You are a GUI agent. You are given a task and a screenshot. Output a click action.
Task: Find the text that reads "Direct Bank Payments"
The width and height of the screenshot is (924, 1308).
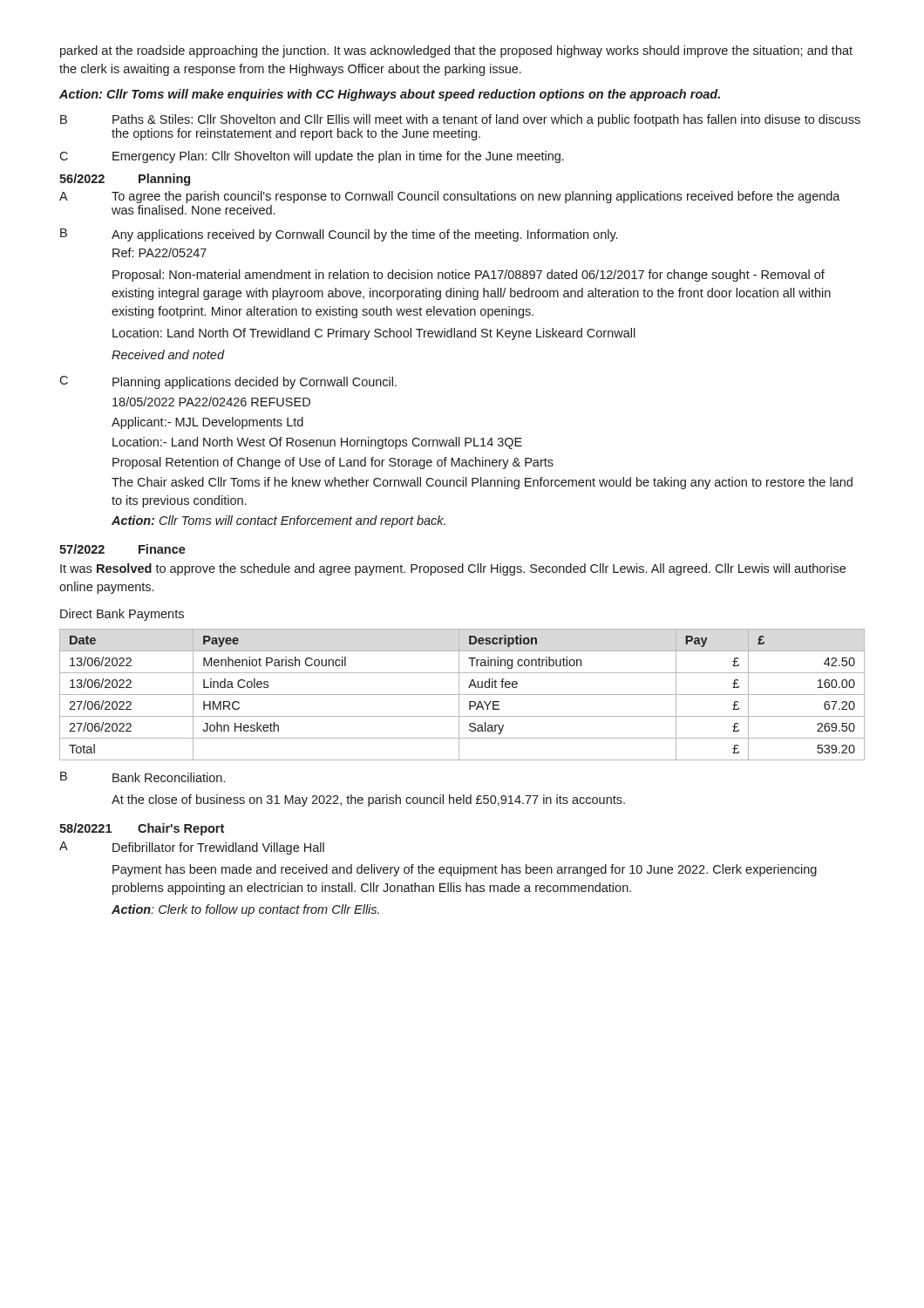122,615
